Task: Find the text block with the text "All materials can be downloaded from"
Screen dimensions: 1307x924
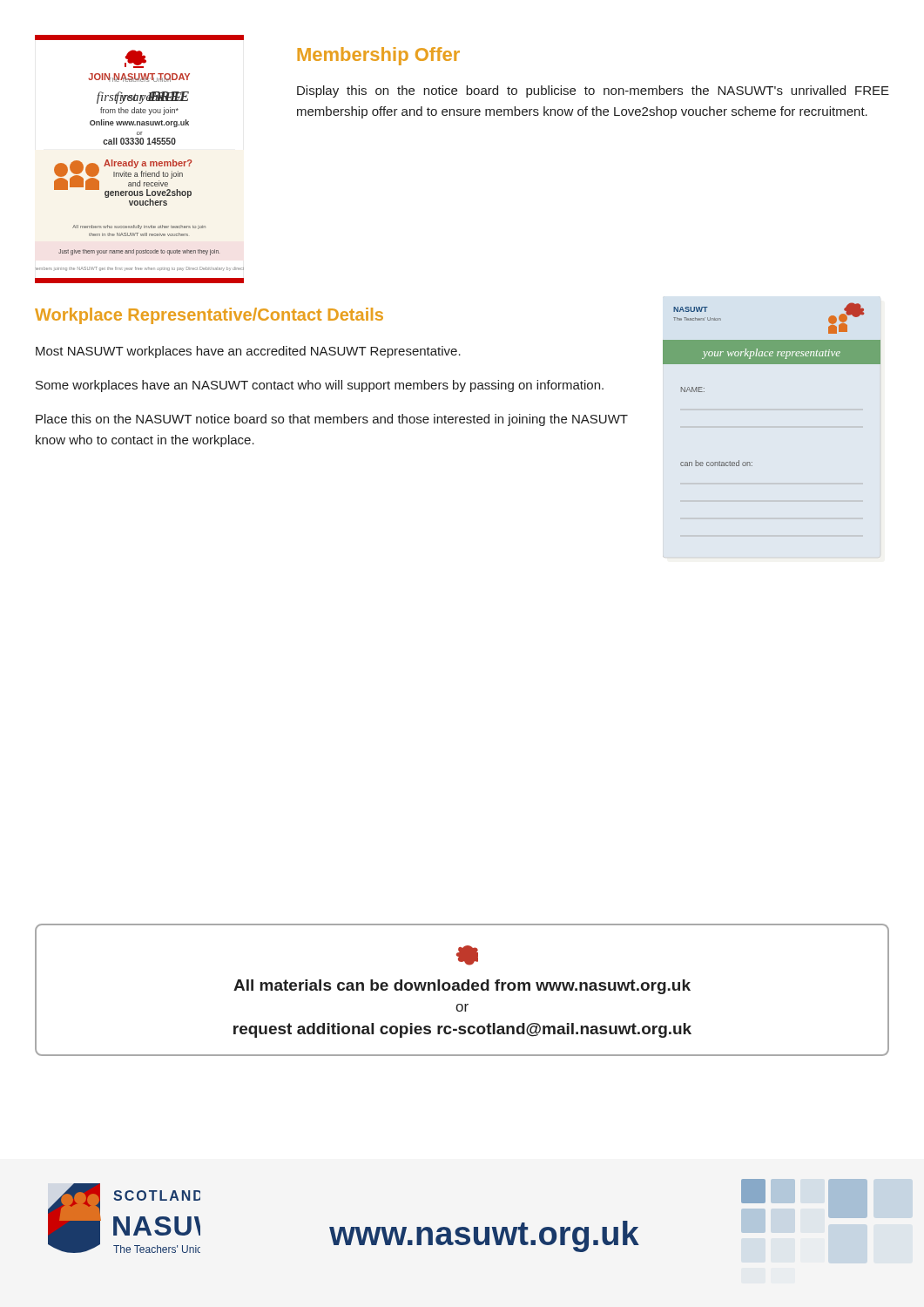Action: 462,992
